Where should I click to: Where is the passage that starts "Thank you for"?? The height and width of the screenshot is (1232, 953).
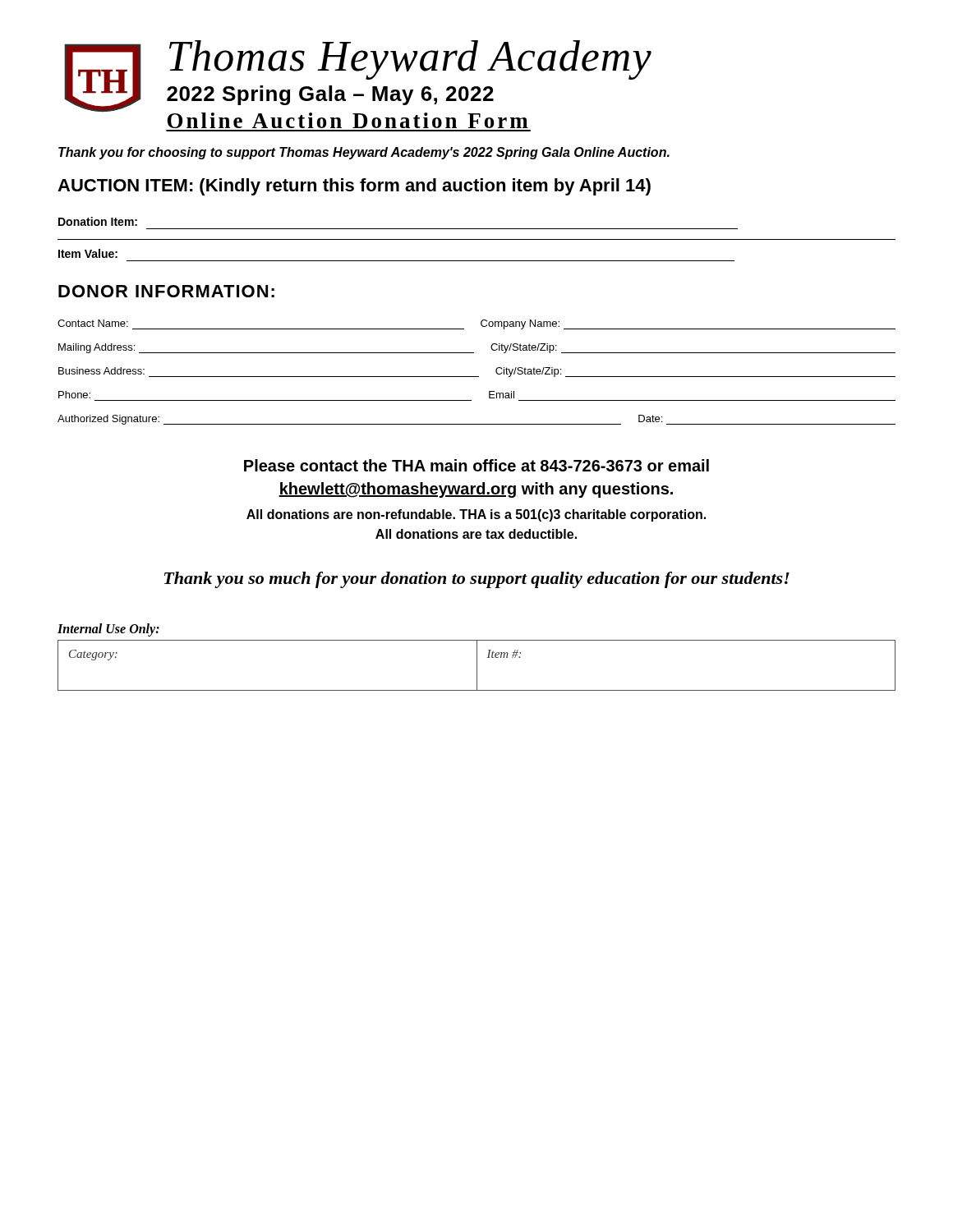coord(364,153)
